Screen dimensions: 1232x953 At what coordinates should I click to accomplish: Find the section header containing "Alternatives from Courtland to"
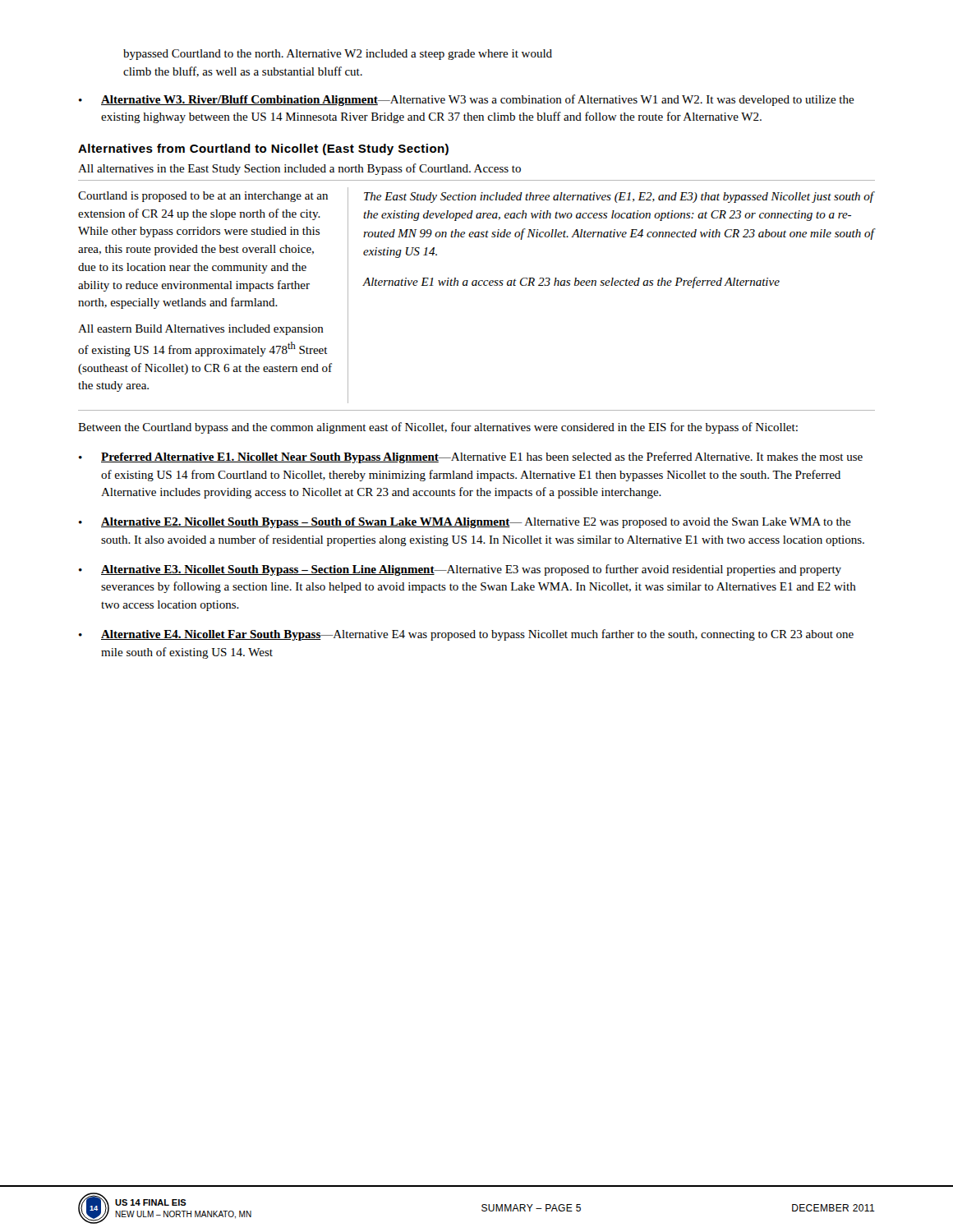pyautogui.click(x=264, y=148)
